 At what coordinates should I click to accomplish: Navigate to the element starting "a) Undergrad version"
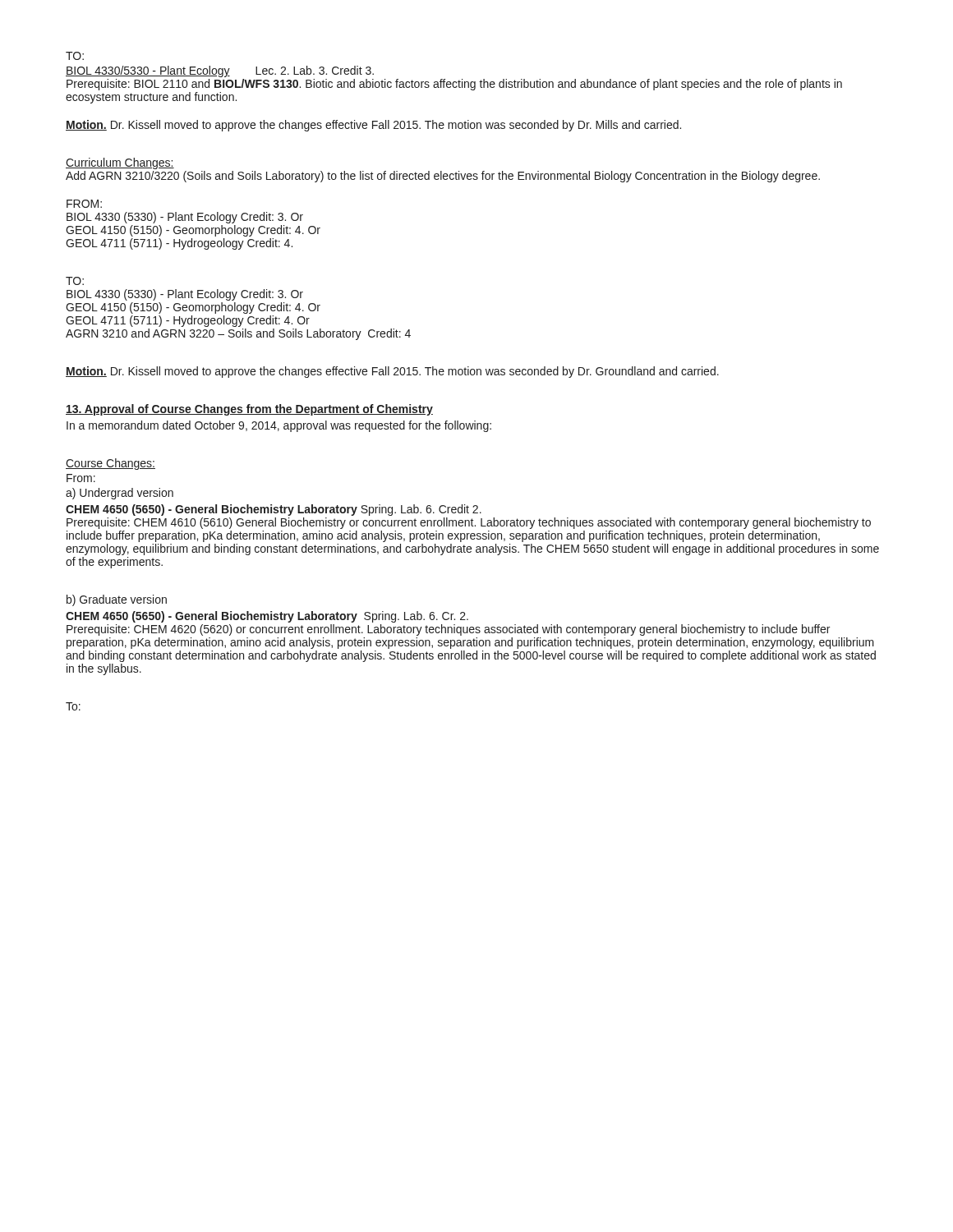pyautogui.click(x=120, y=493)
